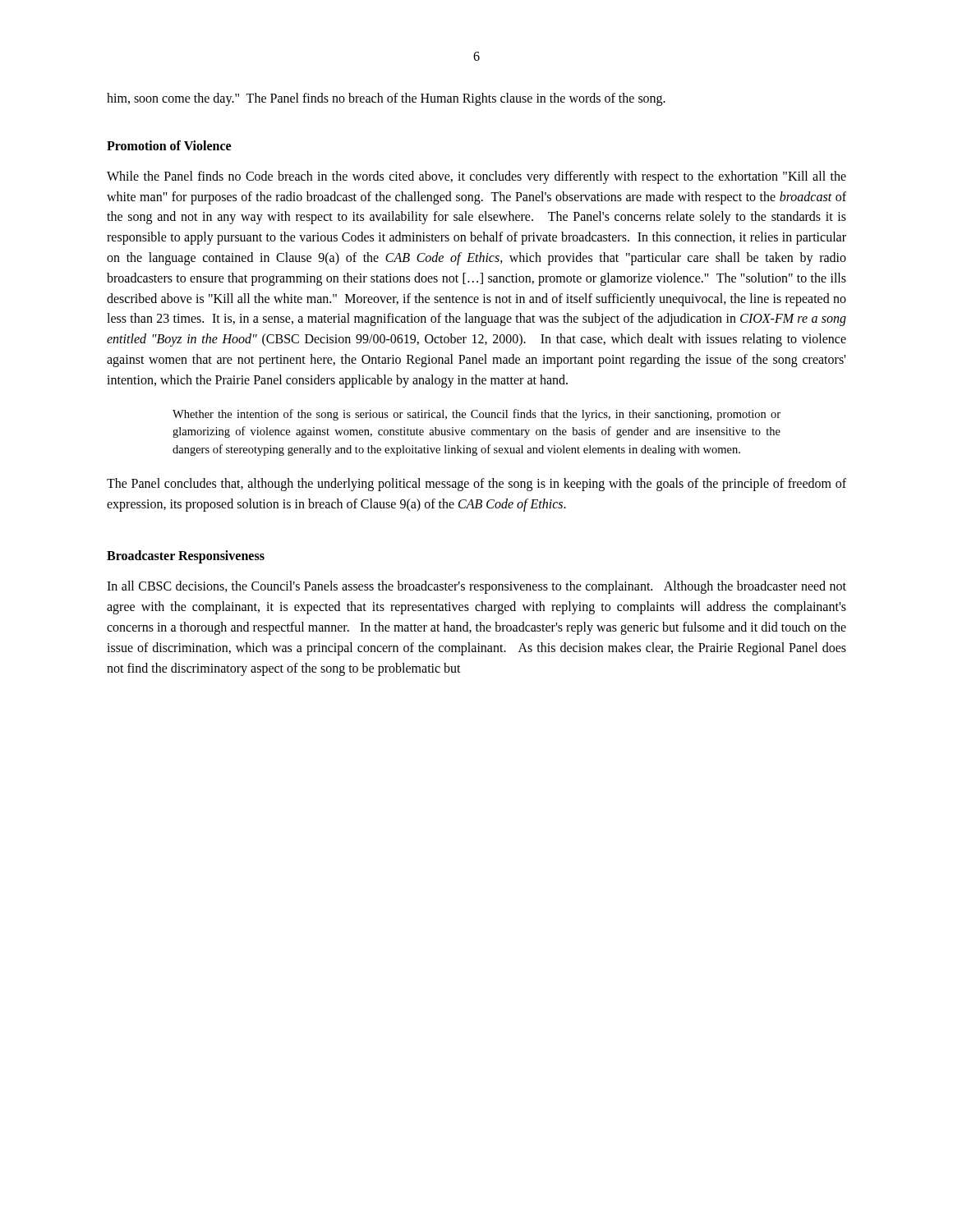The width and height of the screenshot is (953, 1232).
Task: Find the element starting "Promotion of Violence"
Action: (169, 146)
